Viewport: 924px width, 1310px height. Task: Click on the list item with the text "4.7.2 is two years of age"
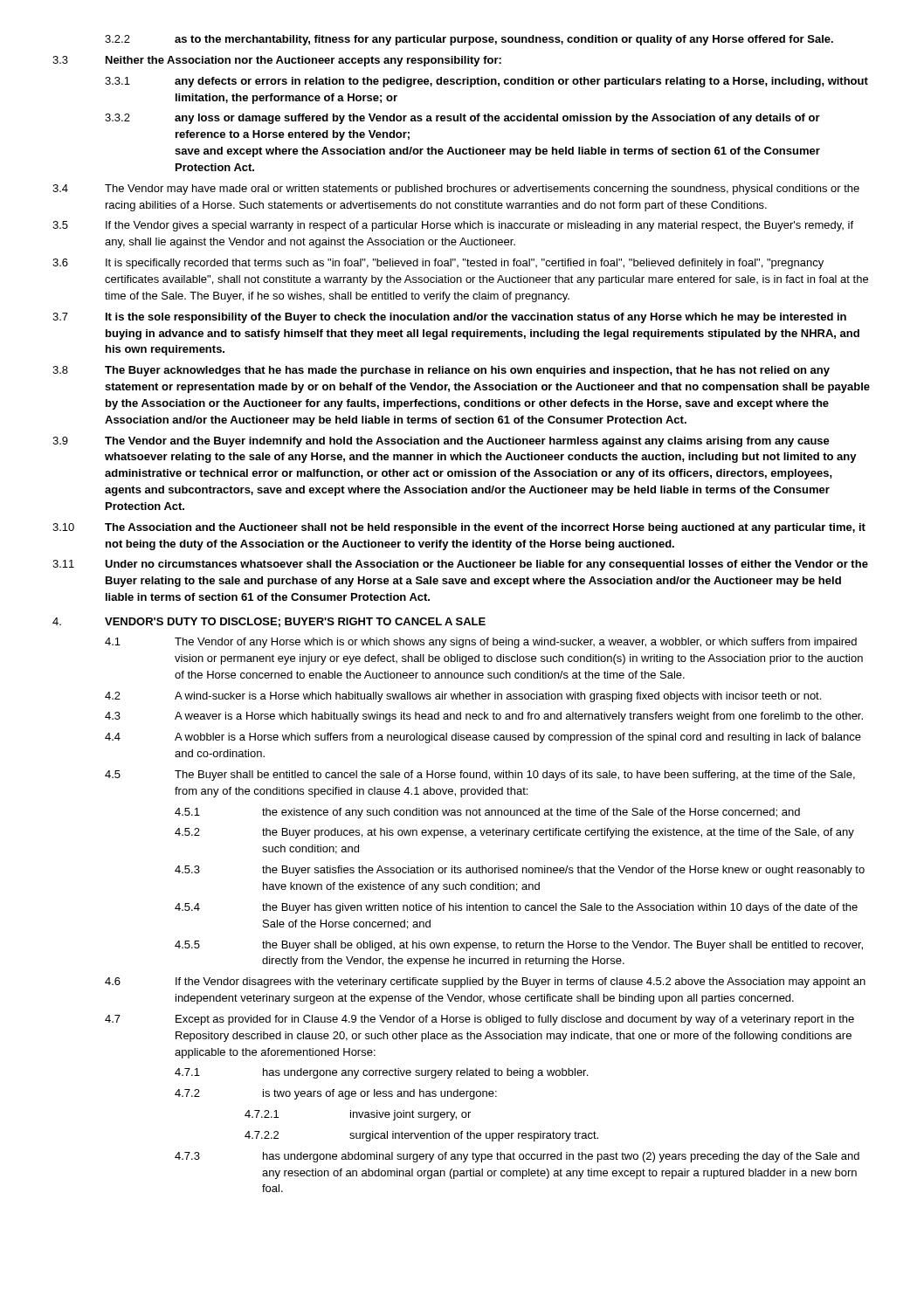pos(336,1094)
